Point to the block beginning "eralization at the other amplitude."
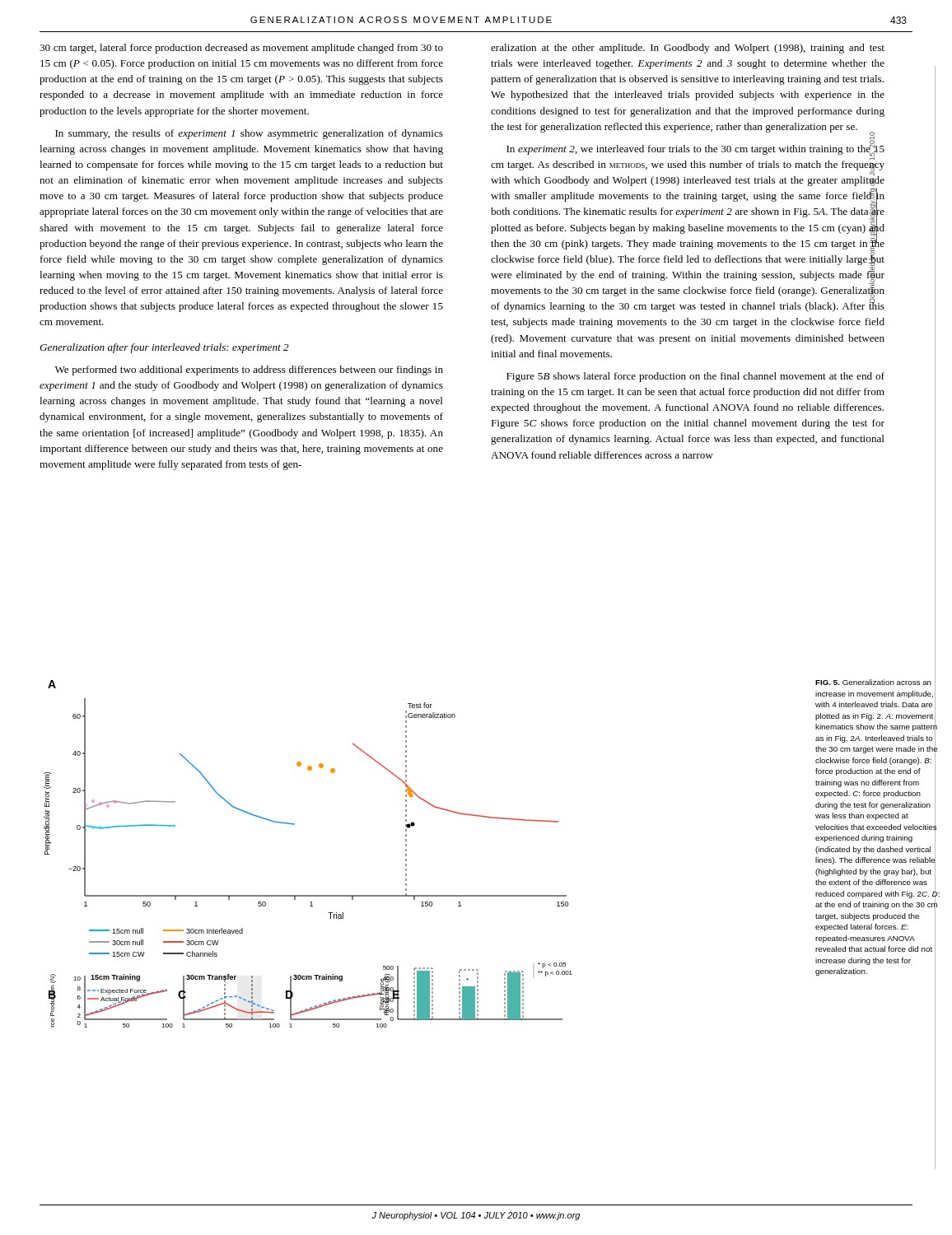The height and width of the screenshot is (1235, 952). pyautogui.click(x=688, y=87)
